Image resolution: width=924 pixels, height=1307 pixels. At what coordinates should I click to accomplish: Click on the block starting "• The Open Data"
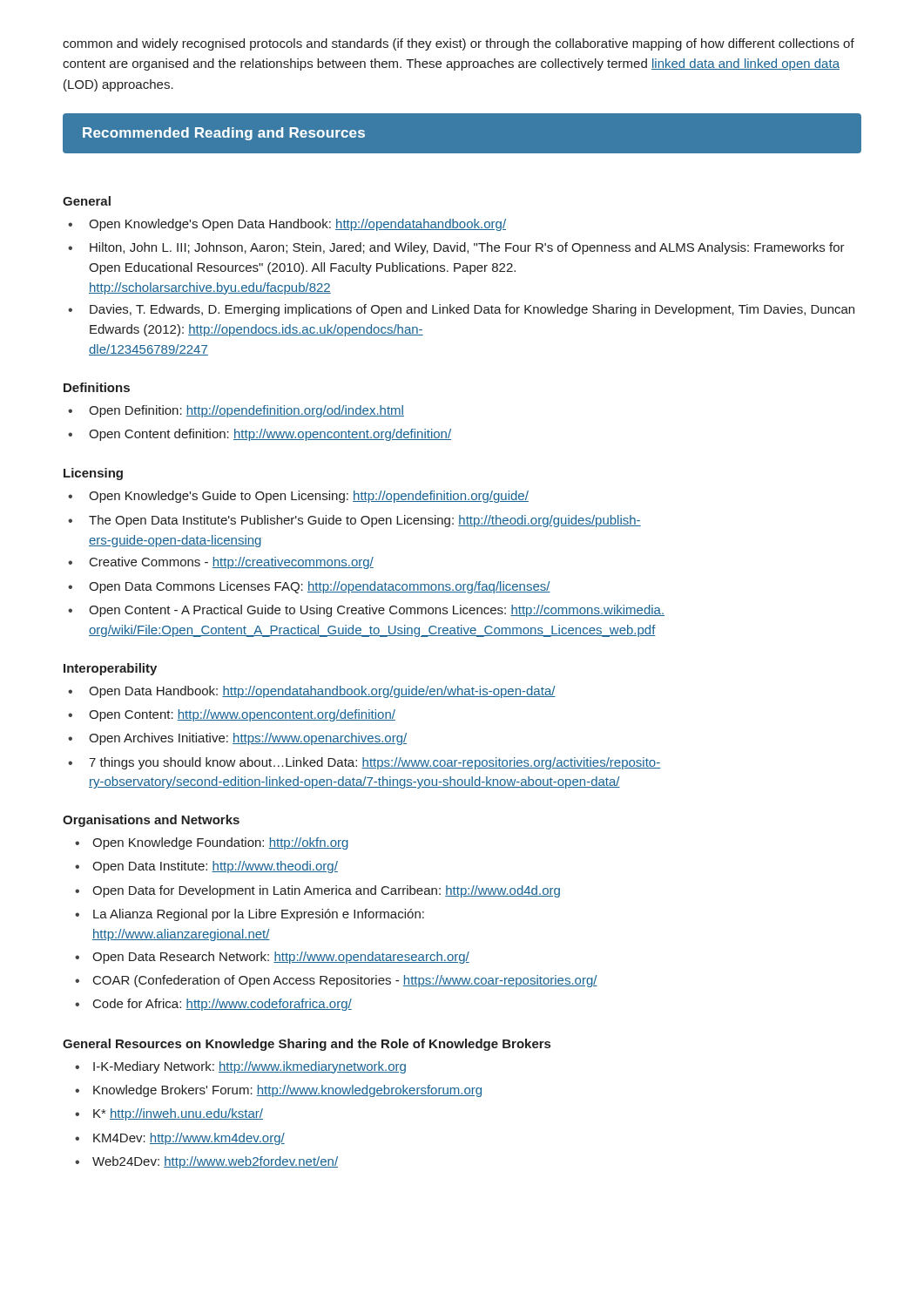click(462, 530)
